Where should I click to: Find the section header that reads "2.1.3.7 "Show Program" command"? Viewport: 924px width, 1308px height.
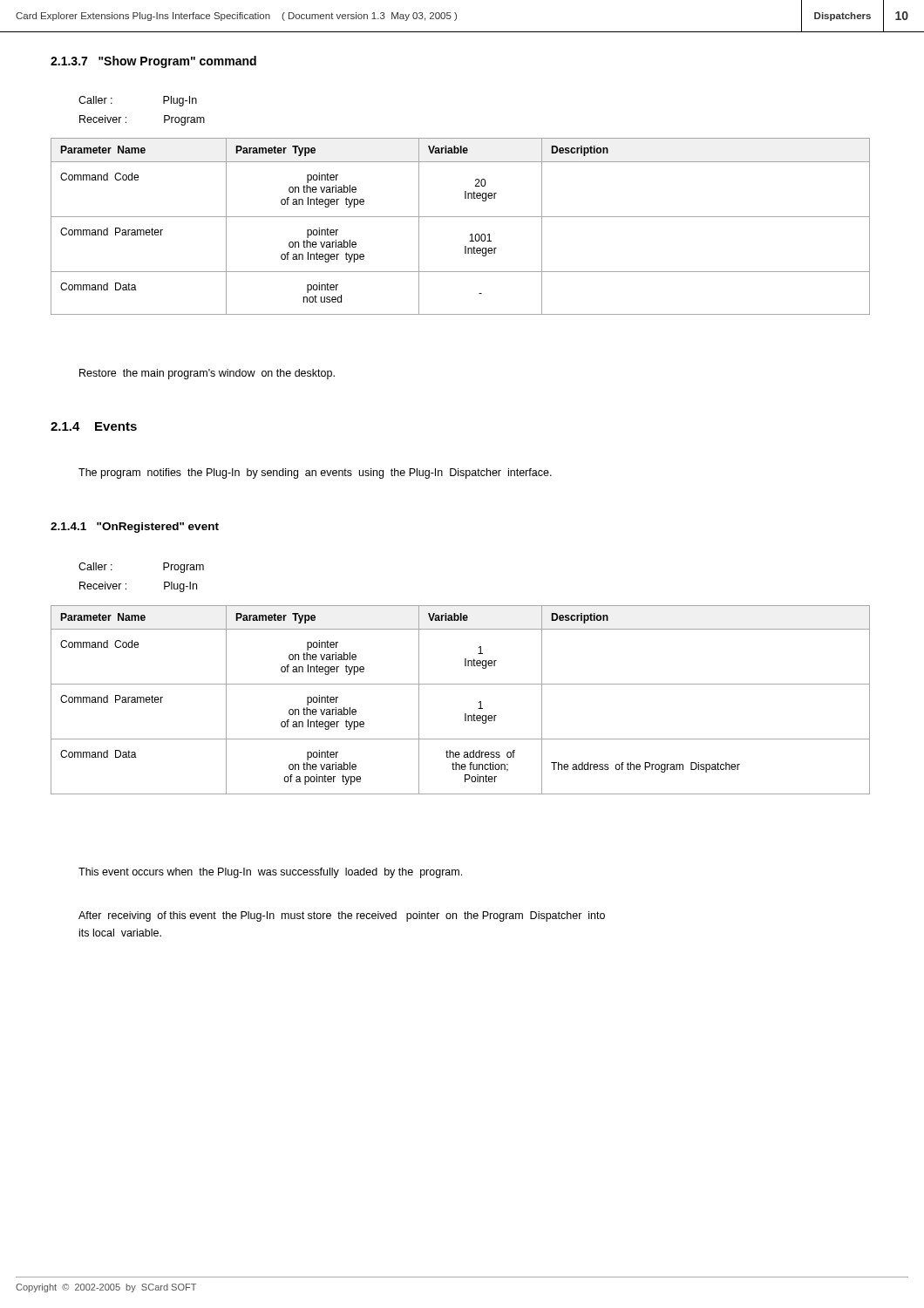pyautogui.click(x=154, y=61)
